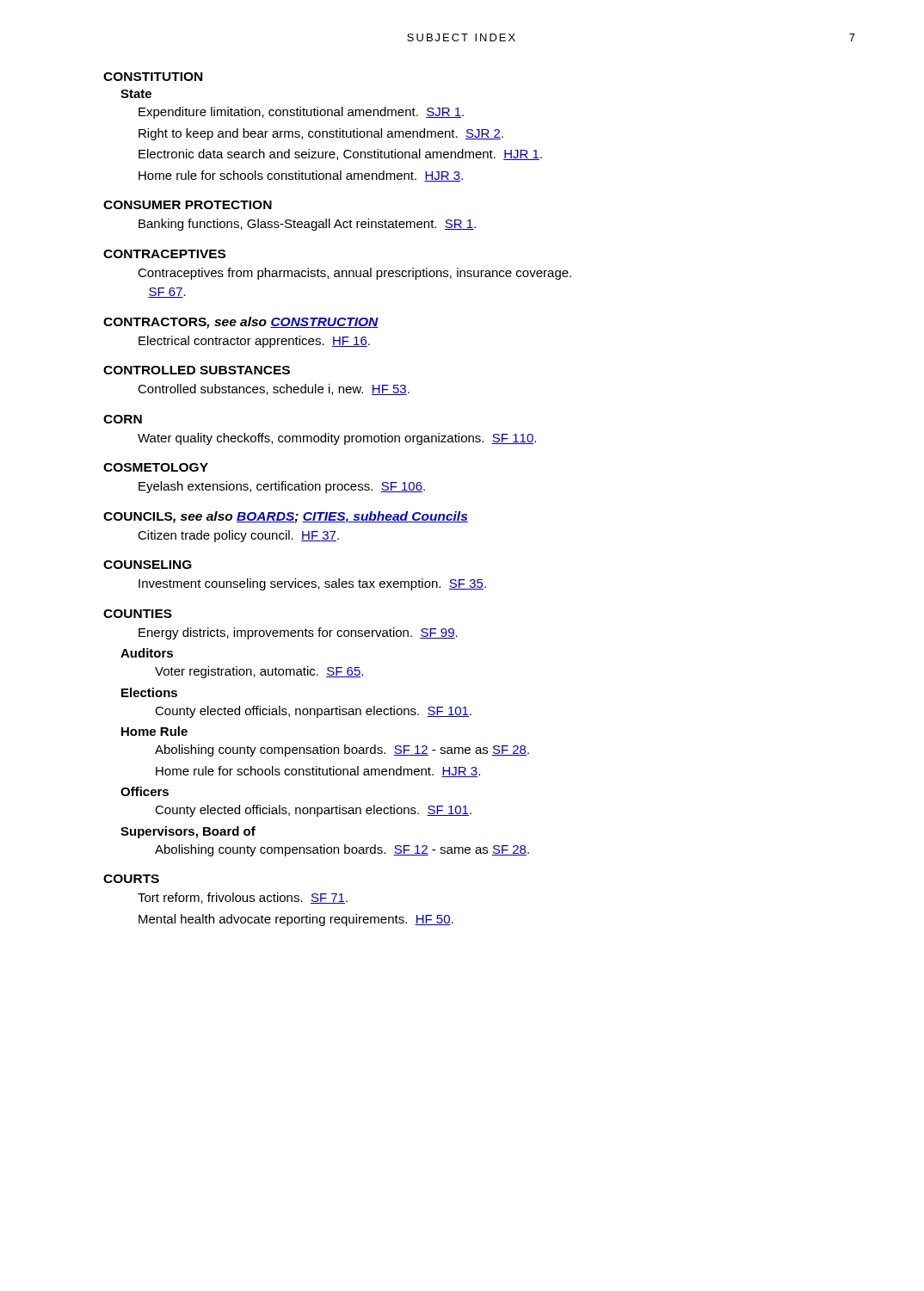Navigate to the passage starting "Investment counseling services, sales tax"
Screen dimensions: 1291x924
point(312,583)
